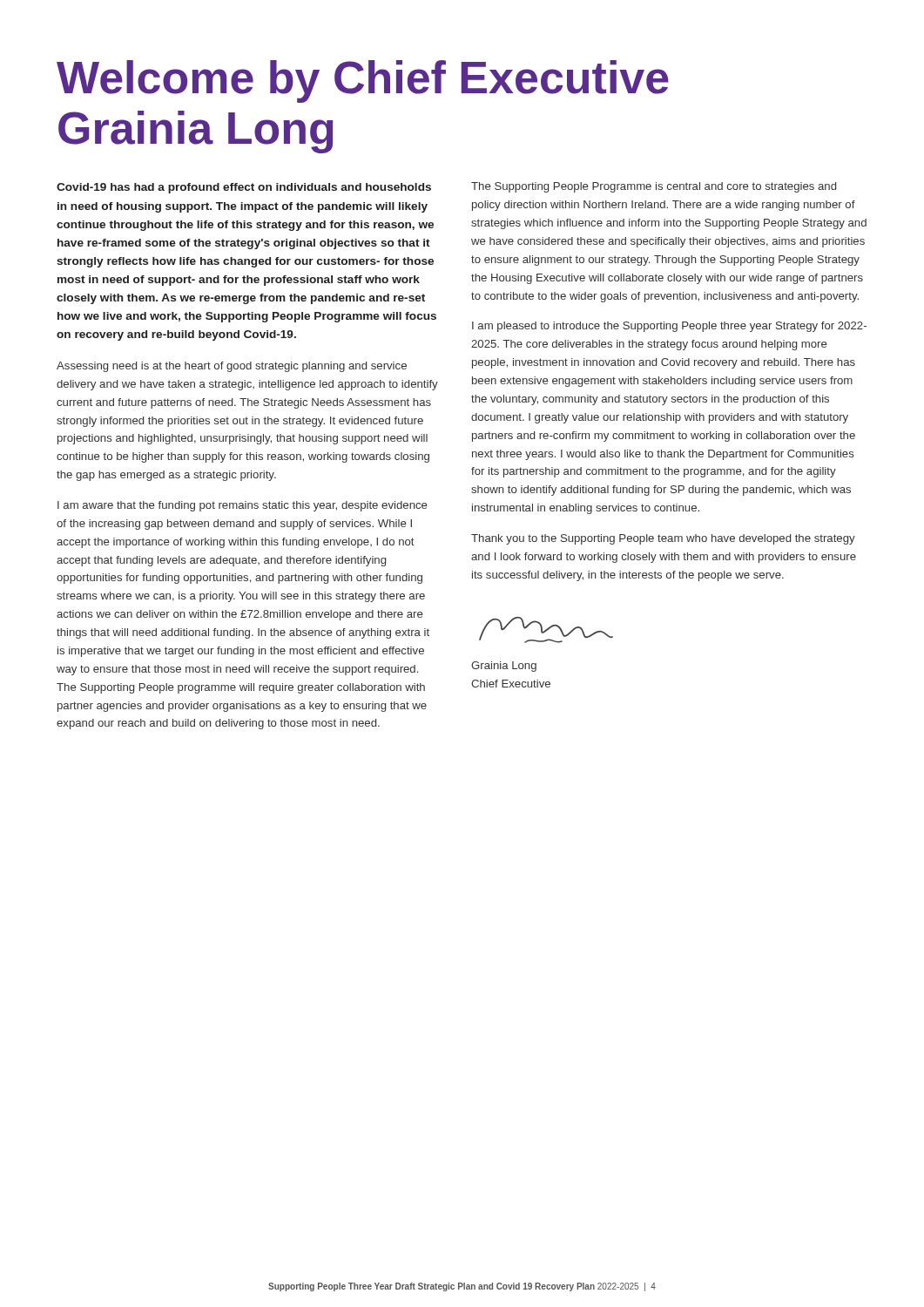Navigate to the block starting "Assessing need is at"

[x=247, y=420]
